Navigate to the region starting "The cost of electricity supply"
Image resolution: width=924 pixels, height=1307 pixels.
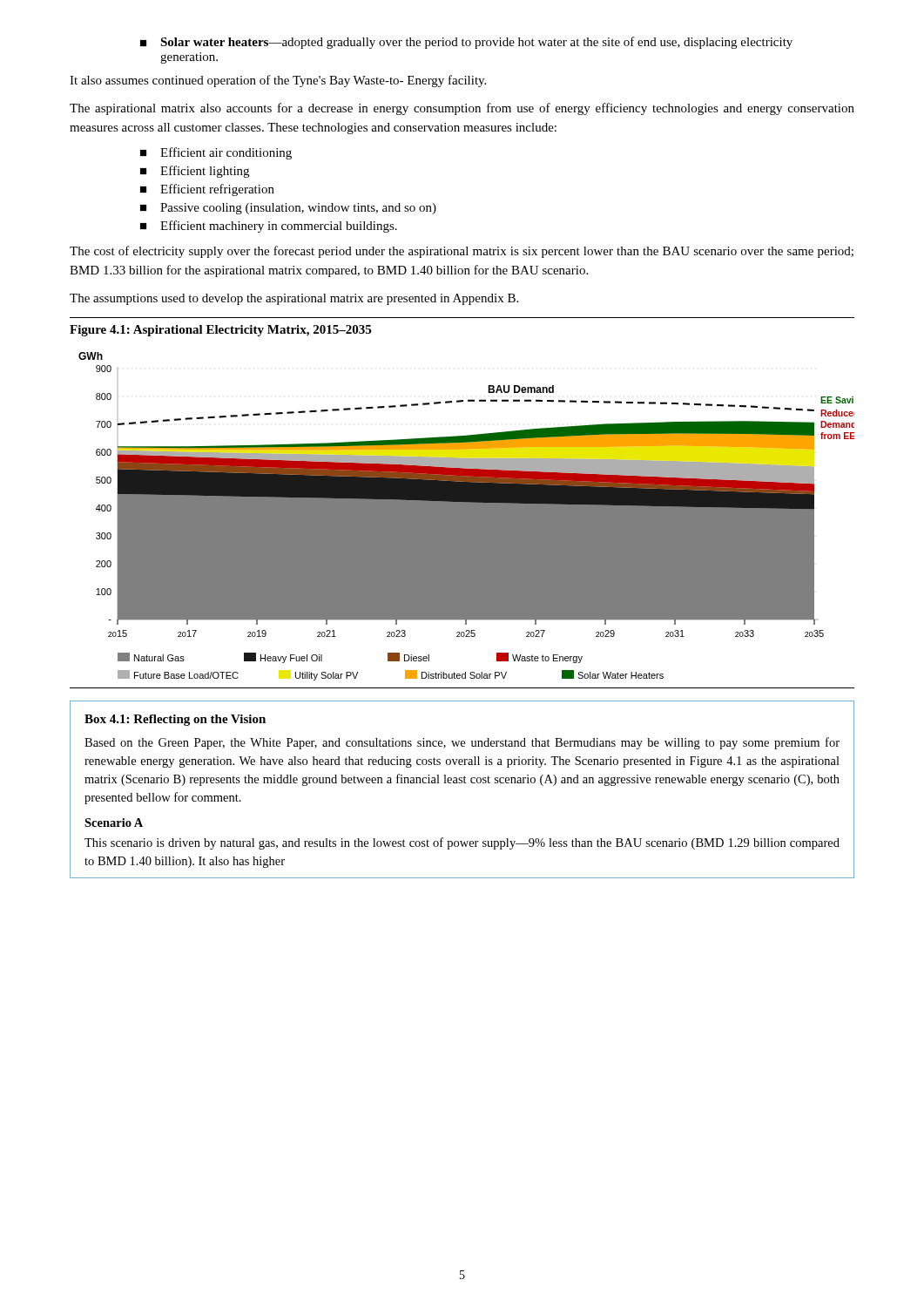[462, 261]
